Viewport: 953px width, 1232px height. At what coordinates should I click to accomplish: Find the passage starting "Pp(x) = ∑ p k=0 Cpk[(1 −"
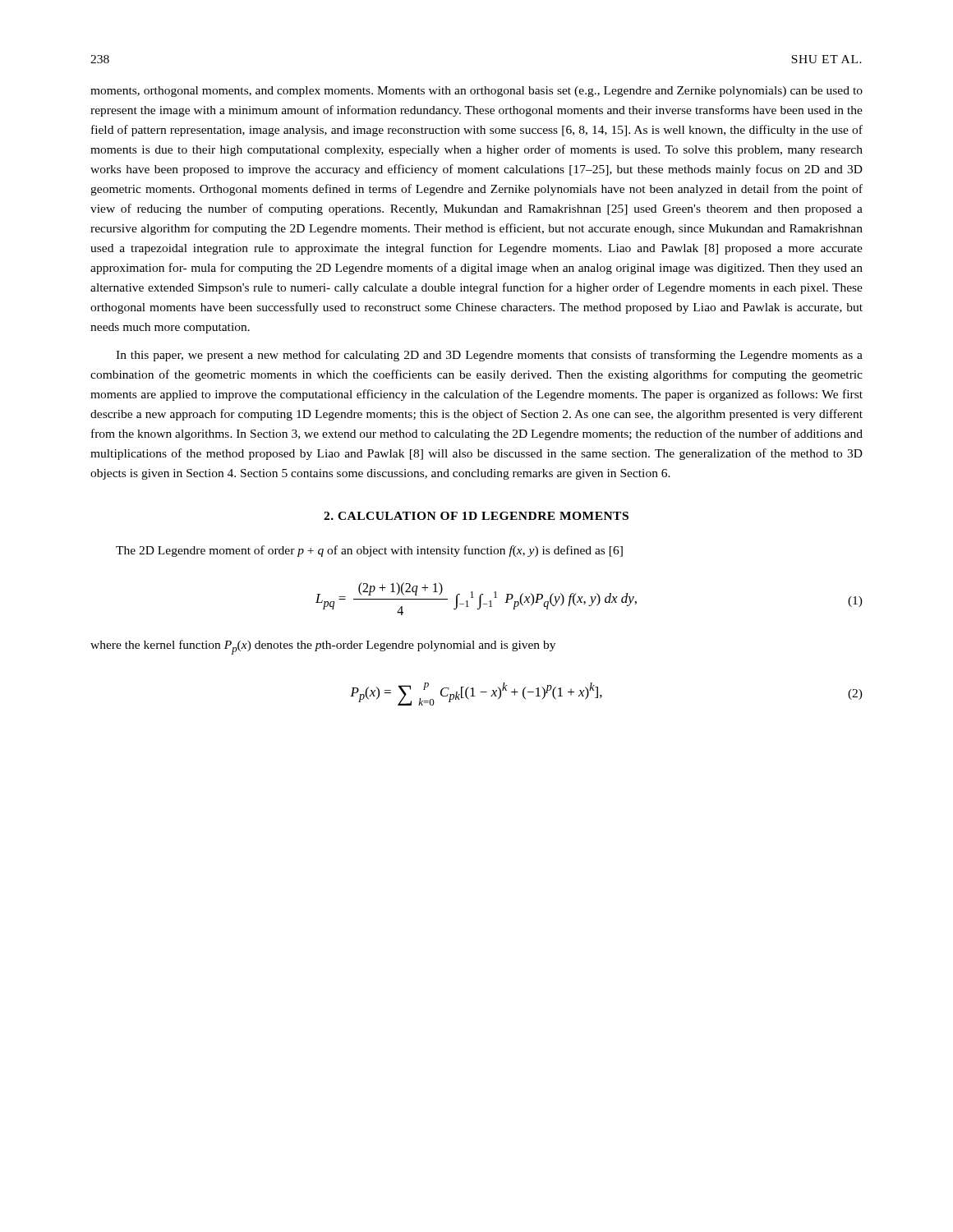(x=607, y=693)
